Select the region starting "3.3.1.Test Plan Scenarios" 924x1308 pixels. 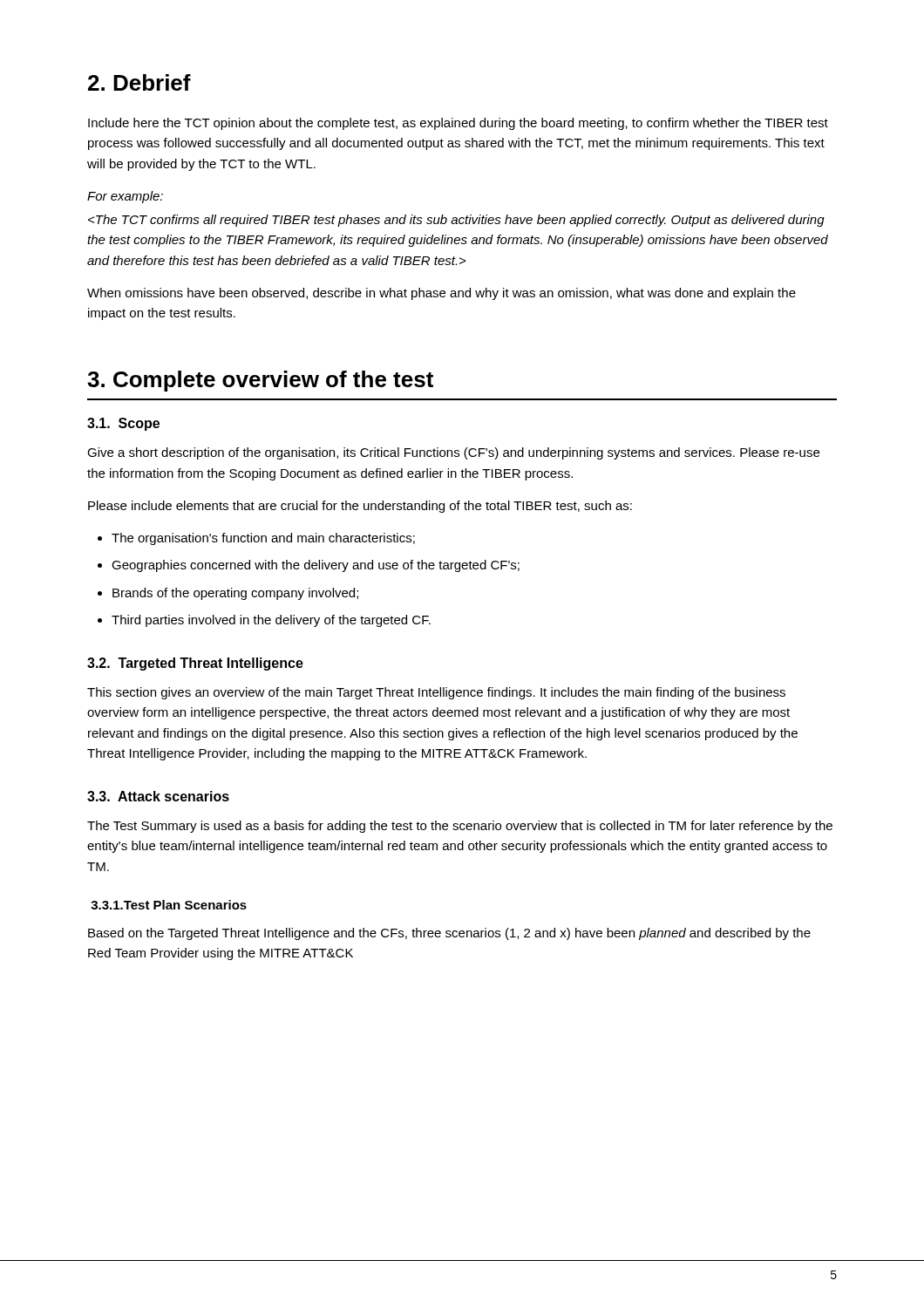[169, 905]
